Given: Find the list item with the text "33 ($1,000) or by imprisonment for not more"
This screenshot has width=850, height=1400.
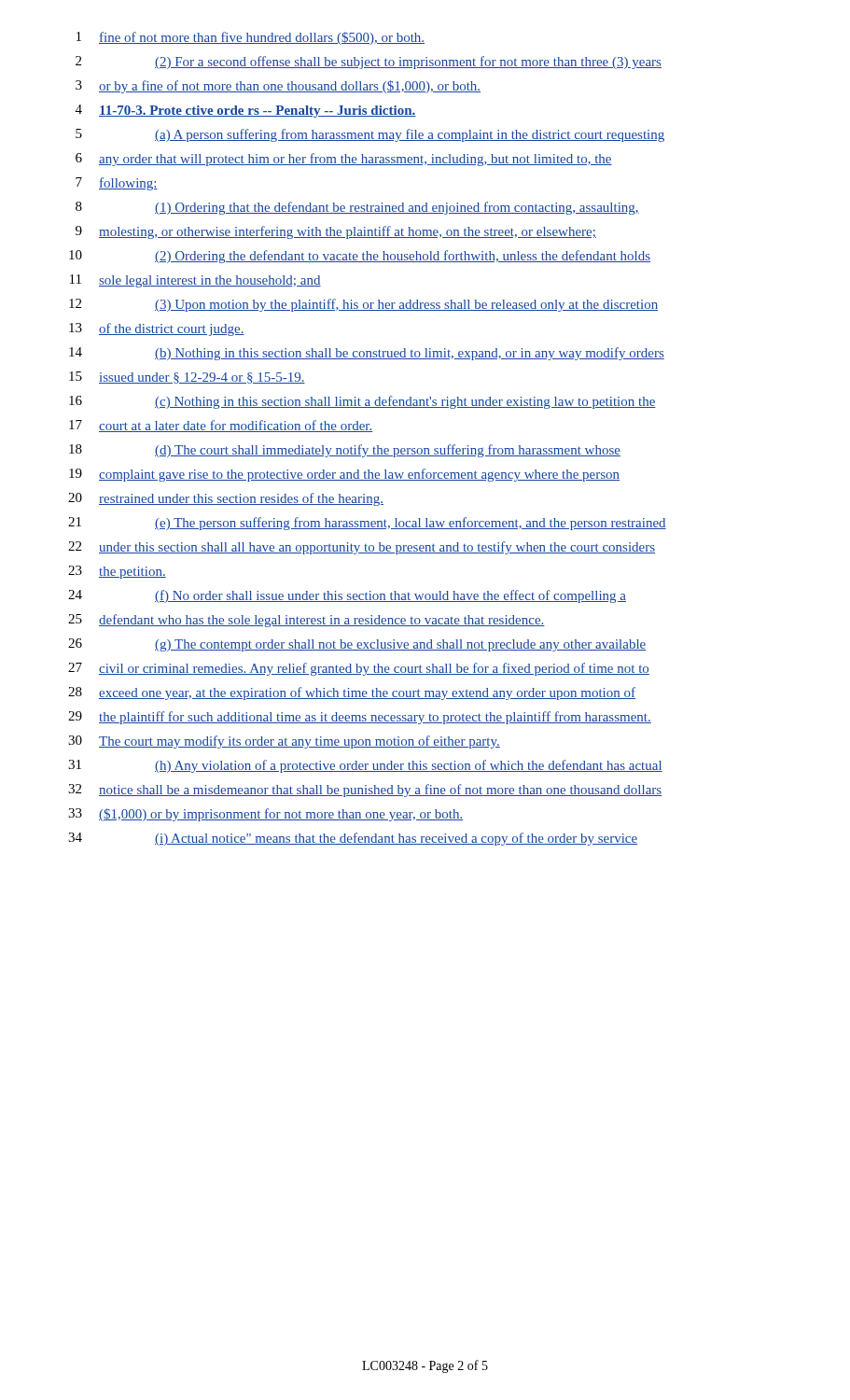Looking at the screenshot, I should (x=425, y=815).
